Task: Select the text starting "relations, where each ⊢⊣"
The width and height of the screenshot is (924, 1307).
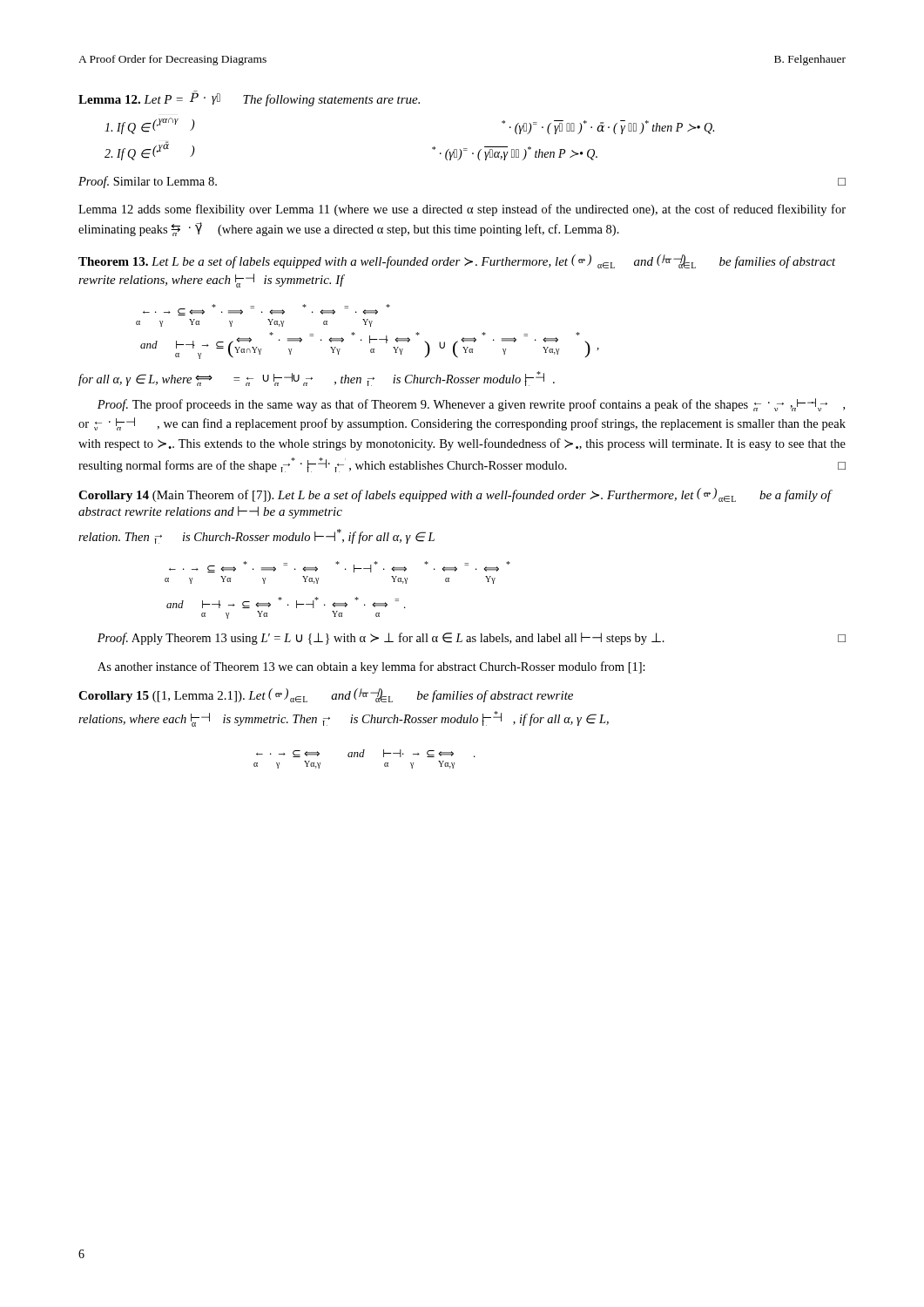Action: pos(344,719)
